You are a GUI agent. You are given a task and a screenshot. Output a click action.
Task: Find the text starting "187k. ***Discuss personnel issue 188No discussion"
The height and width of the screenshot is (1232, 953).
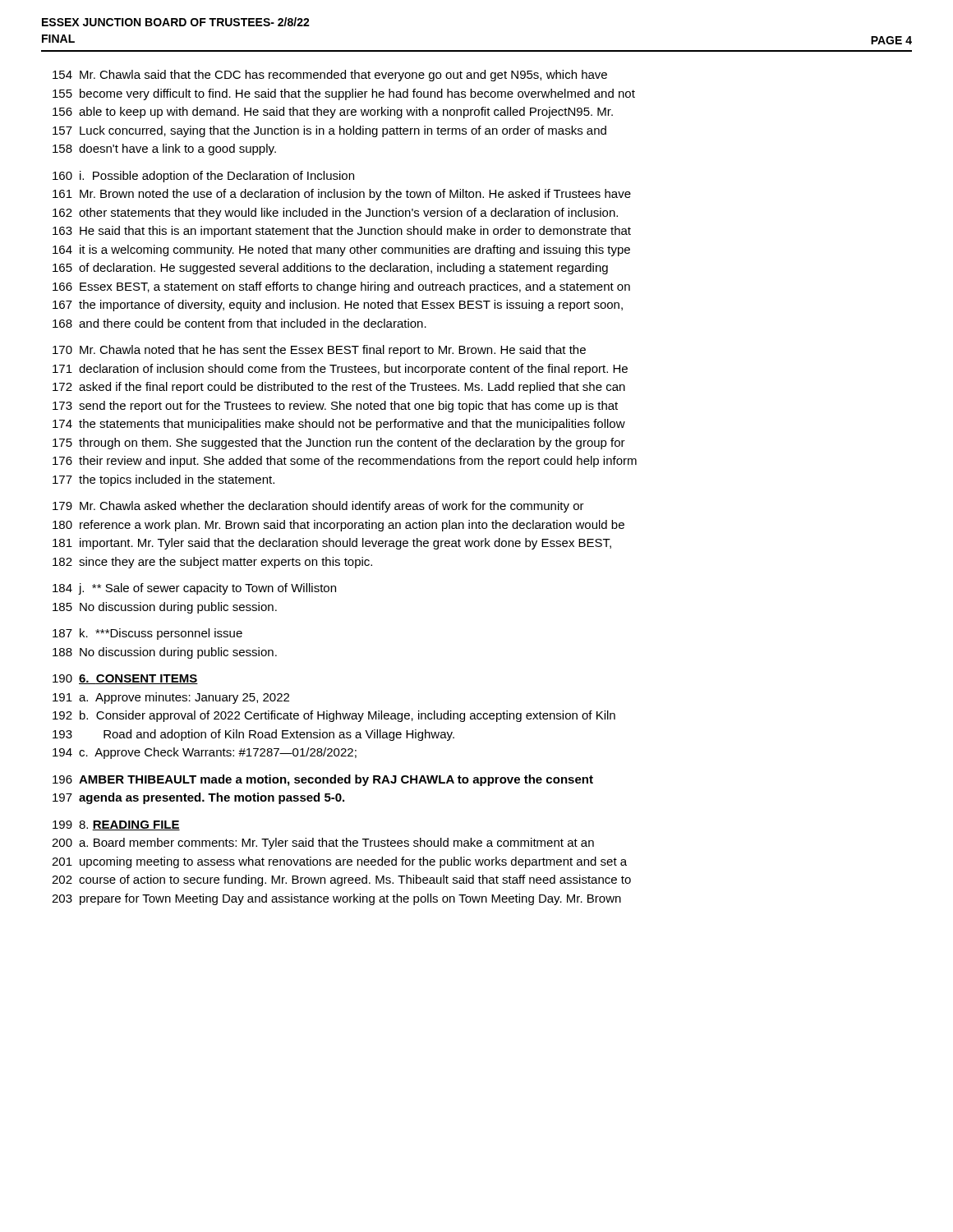pyautogui.click(x=147, y=634)
